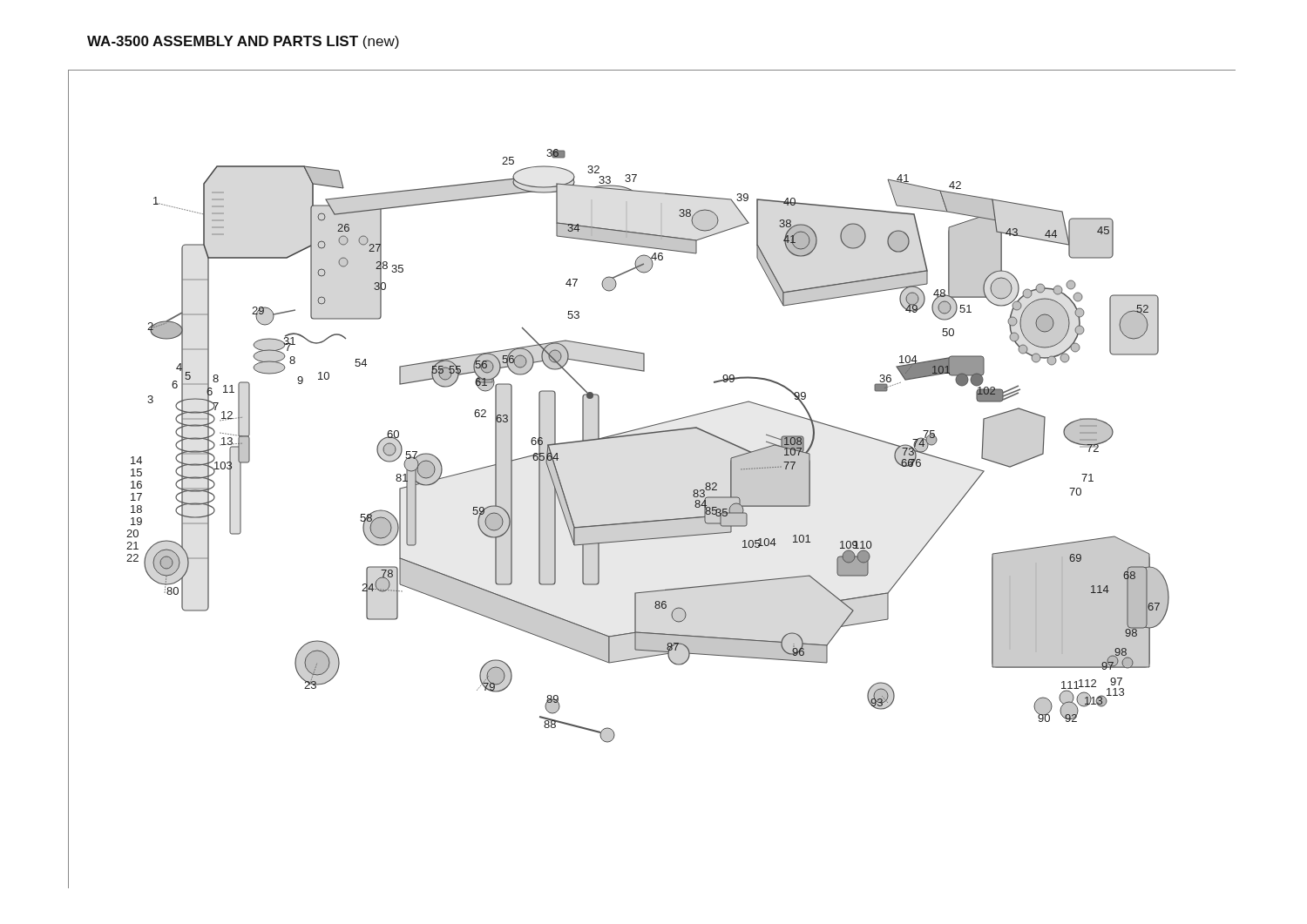Viewport: 1307px width, 924px height.
Task: Locate the engineering diagram
Action: coord(652,479)
